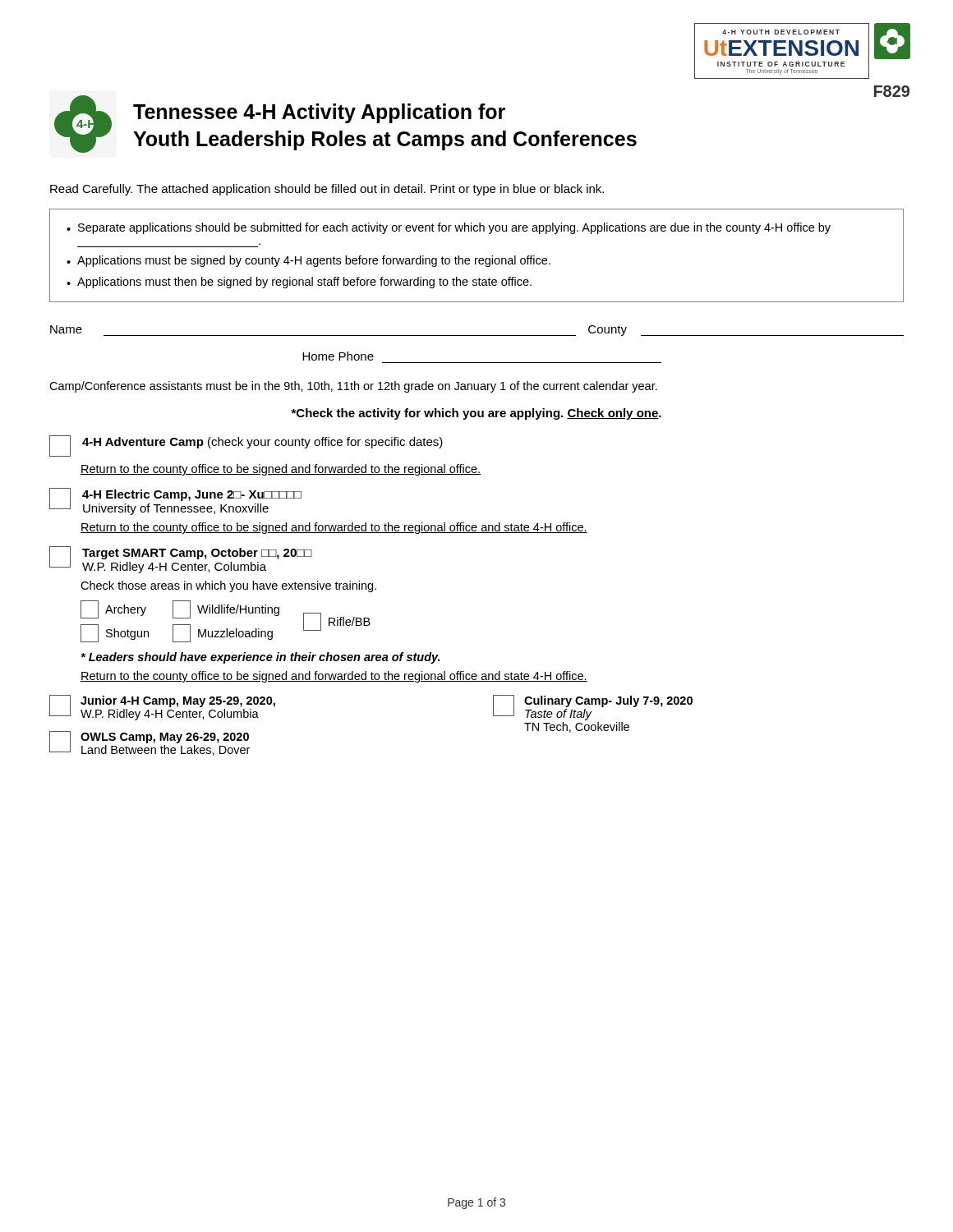
Task: Find the logo
Action: click(x=802, y=62)
